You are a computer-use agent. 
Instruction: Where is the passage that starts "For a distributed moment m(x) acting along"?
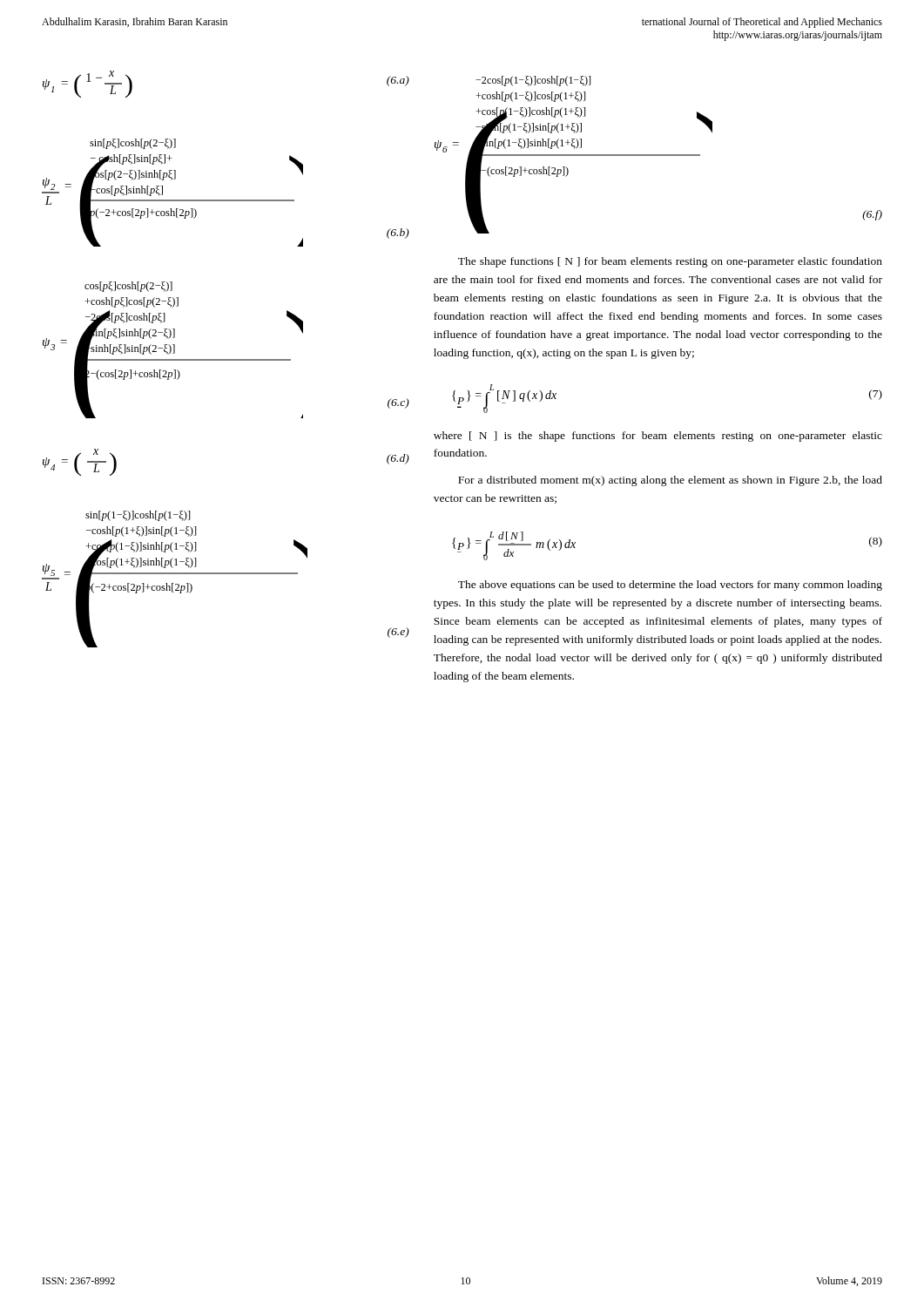(658, 489)
